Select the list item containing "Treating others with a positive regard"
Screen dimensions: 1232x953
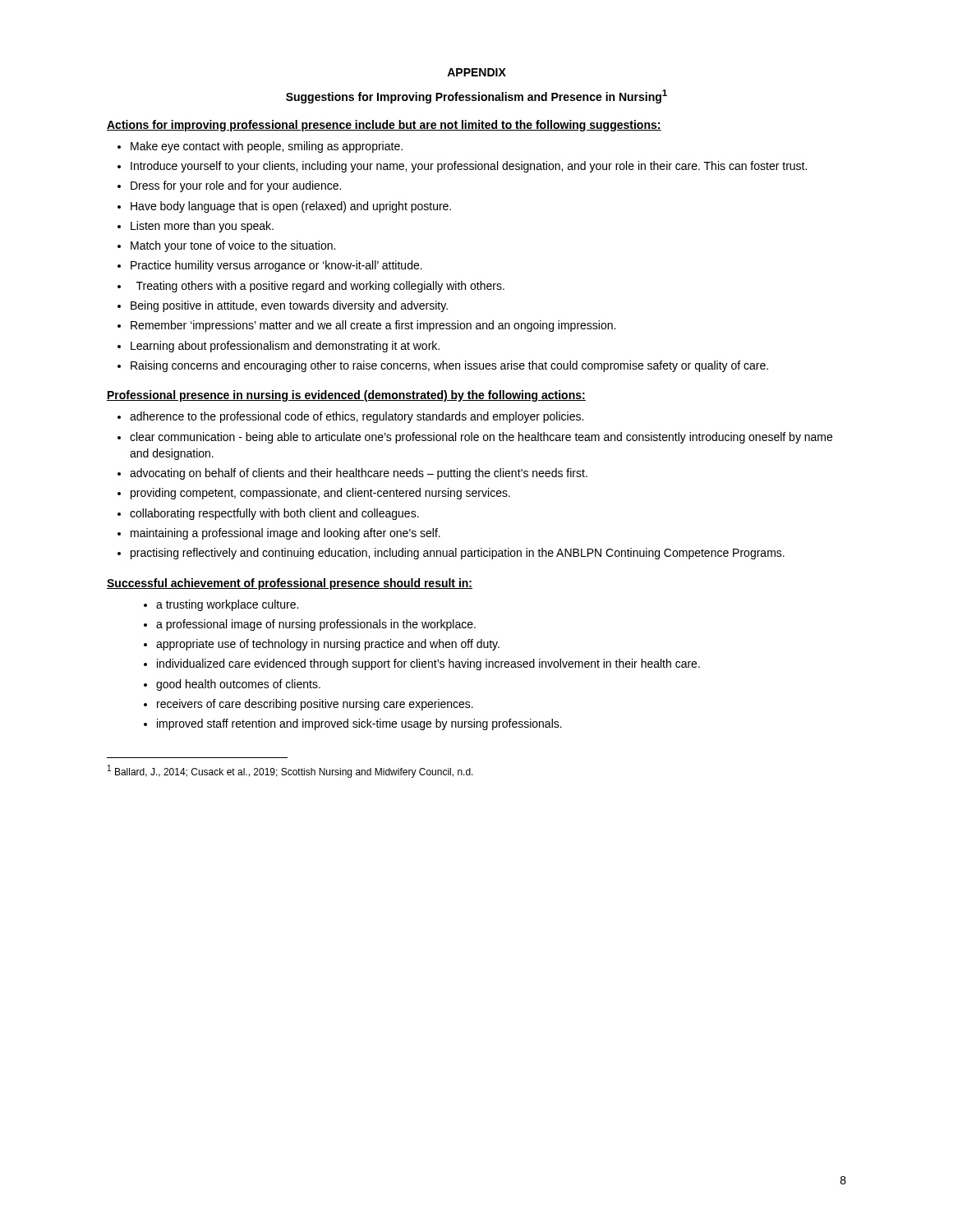(x=317, y=286)
